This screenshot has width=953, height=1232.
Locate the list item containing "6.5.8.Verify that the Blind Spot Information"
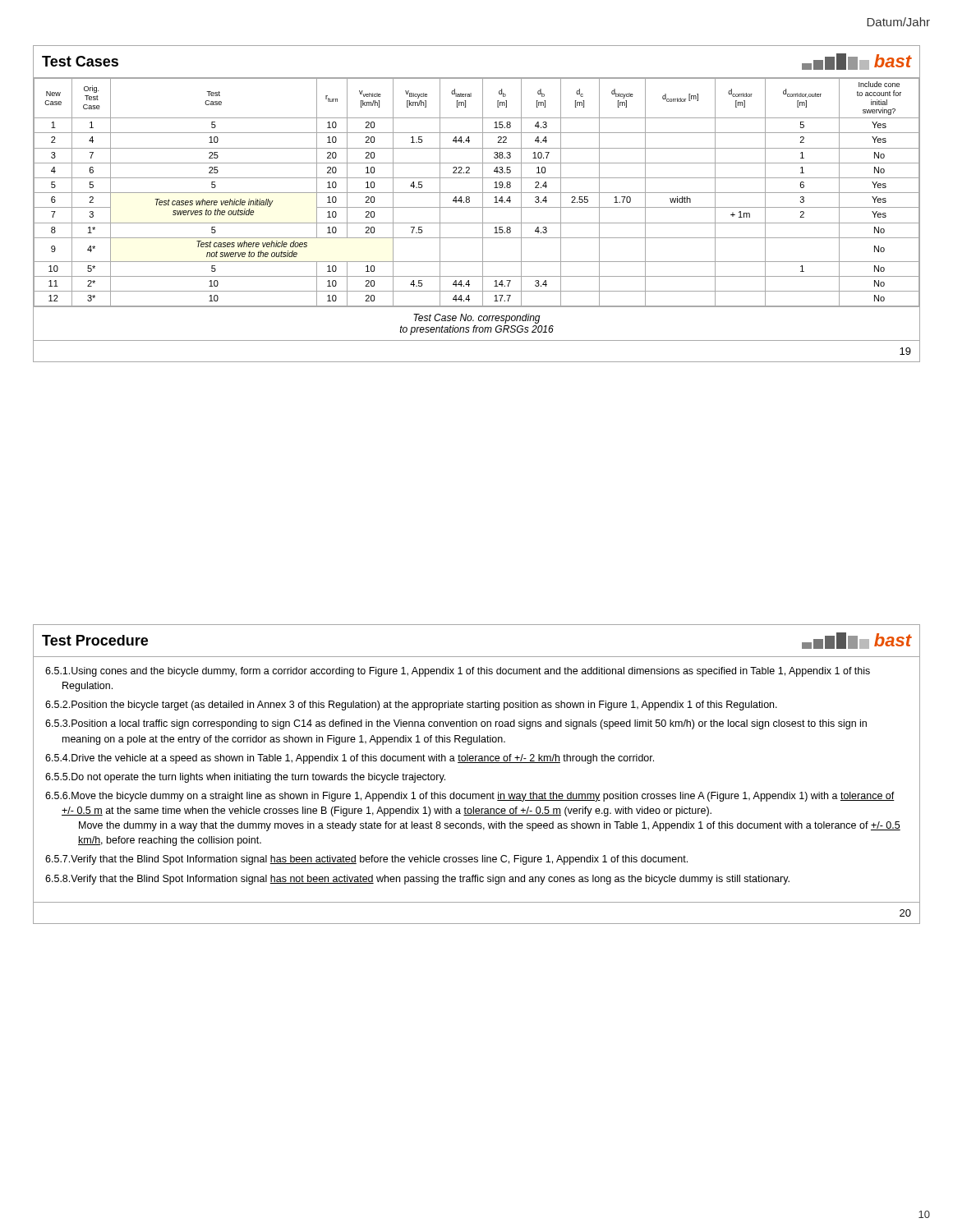[418, 878]
